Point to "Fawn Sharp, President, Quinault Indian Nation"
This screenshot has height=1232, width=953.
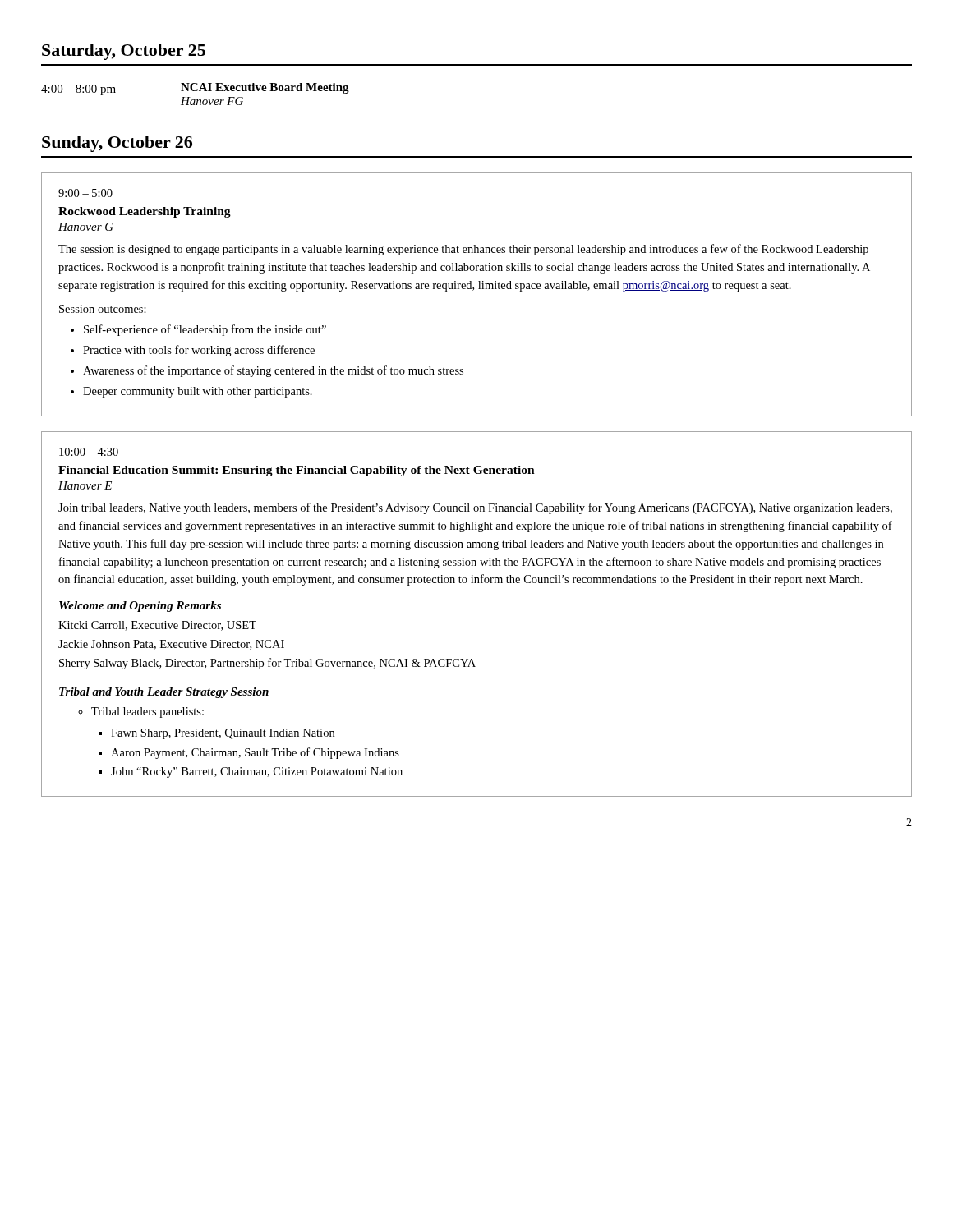click(x=223, y=732)
